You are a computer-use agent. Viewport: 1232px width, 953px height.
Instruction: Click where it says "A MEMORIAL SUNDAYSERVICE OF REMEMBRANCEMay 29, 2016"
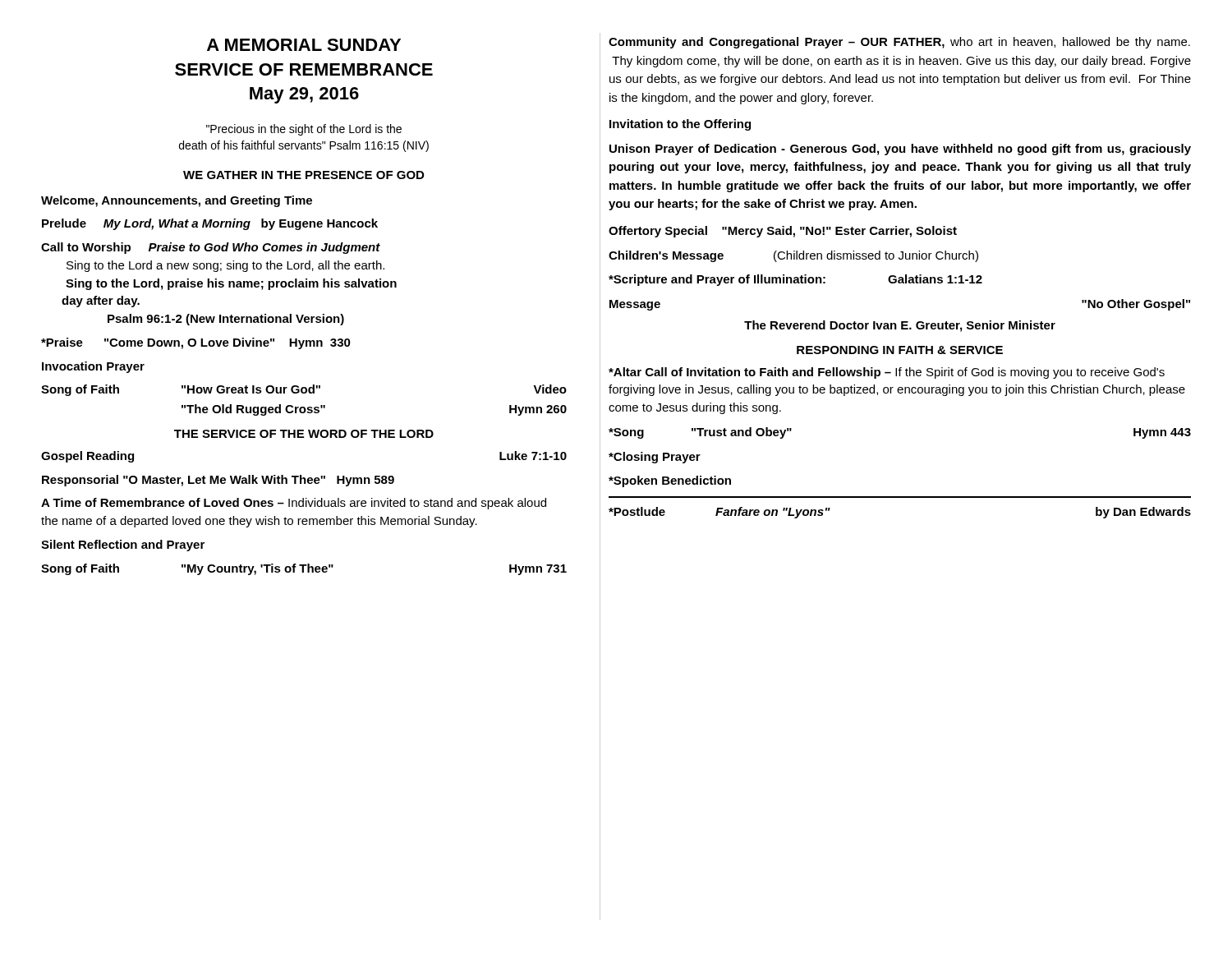(304, 69)
